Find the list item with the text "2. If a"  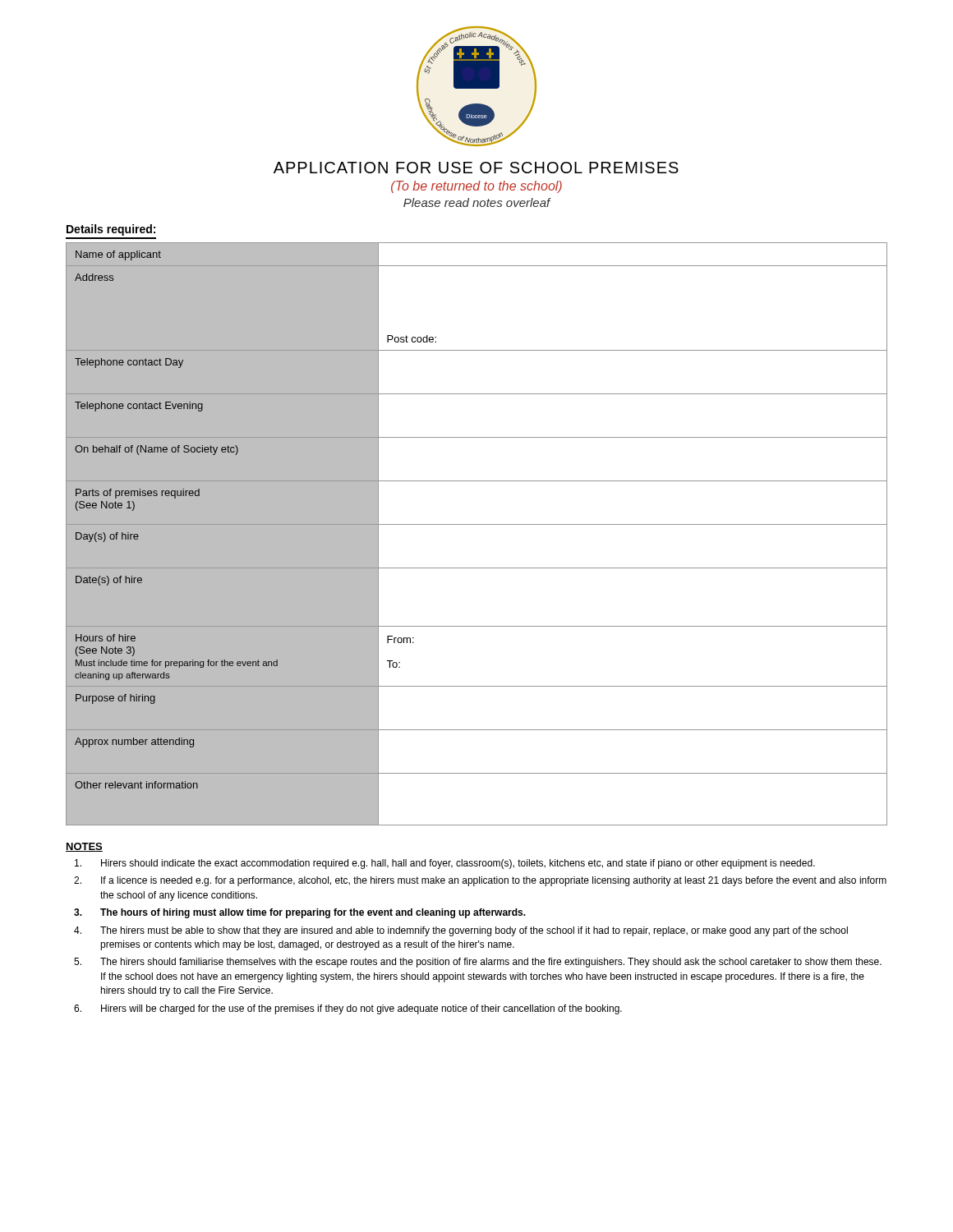(476, 889)
